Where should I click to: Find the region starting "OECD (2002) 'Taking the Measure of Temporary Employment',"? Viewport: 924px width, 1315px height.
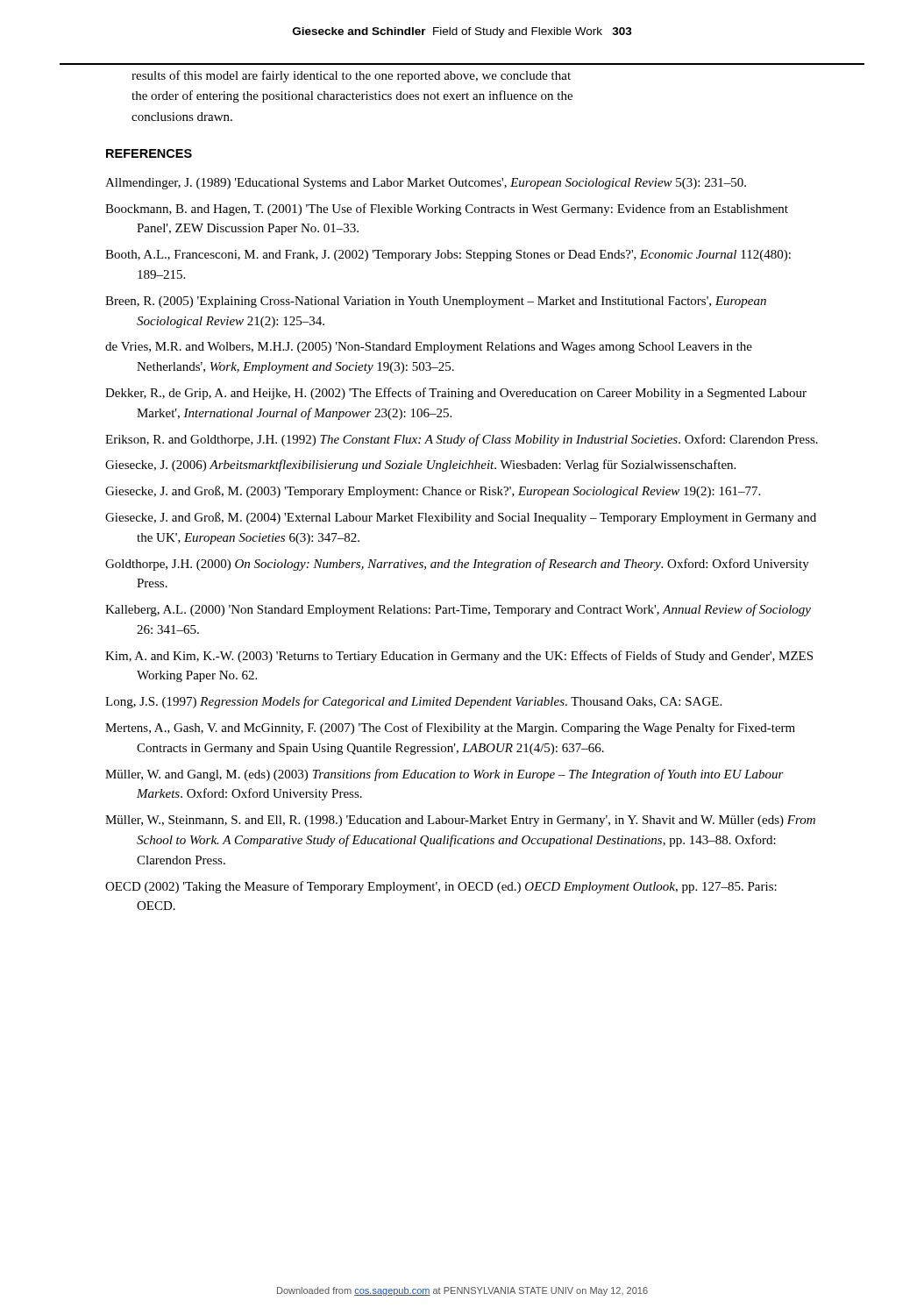coord(441,896)
